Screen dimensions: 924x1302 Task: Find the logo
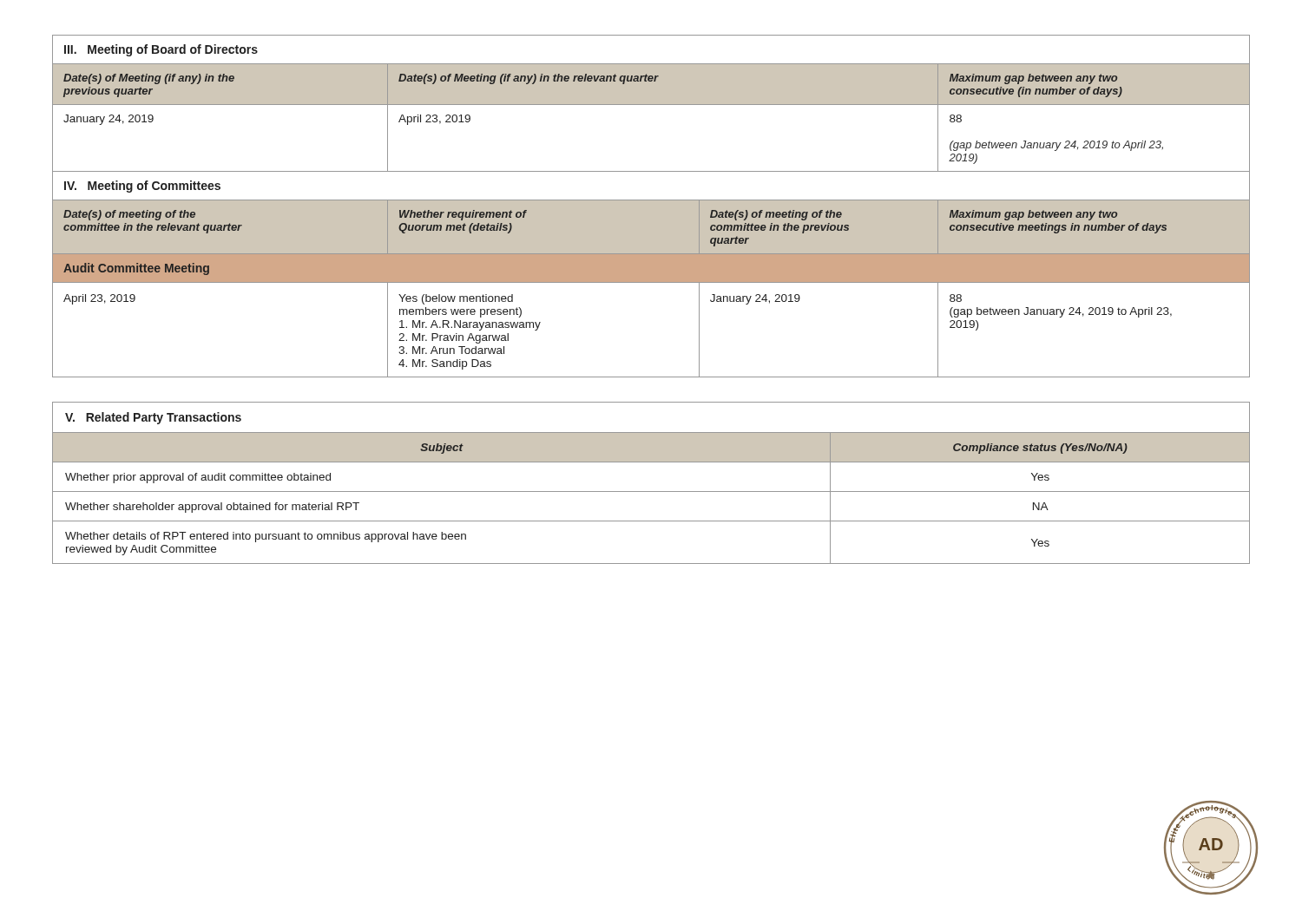click(1211, 849)
